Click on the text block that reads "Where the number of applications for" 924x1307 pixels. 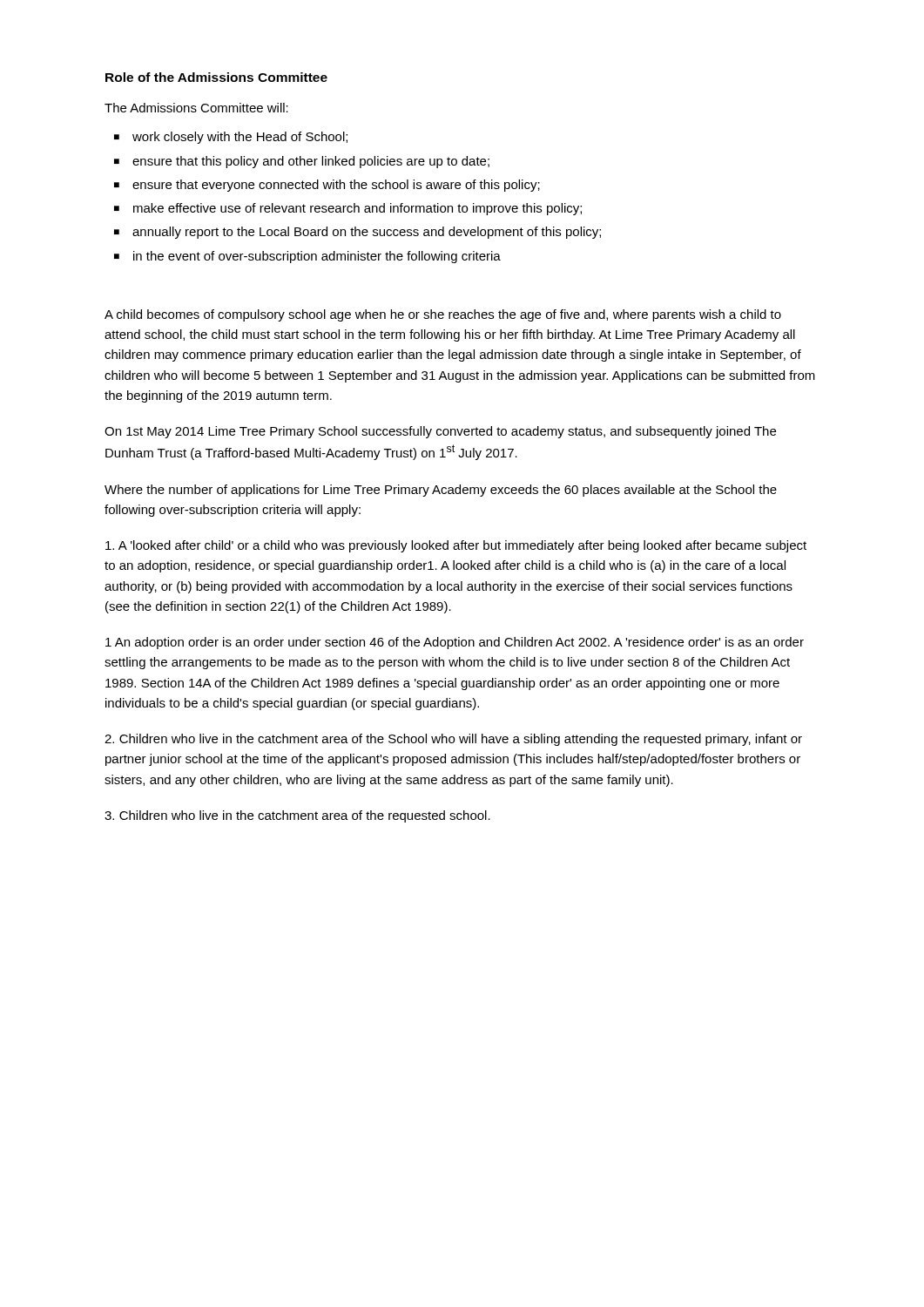tap(441, 499)
